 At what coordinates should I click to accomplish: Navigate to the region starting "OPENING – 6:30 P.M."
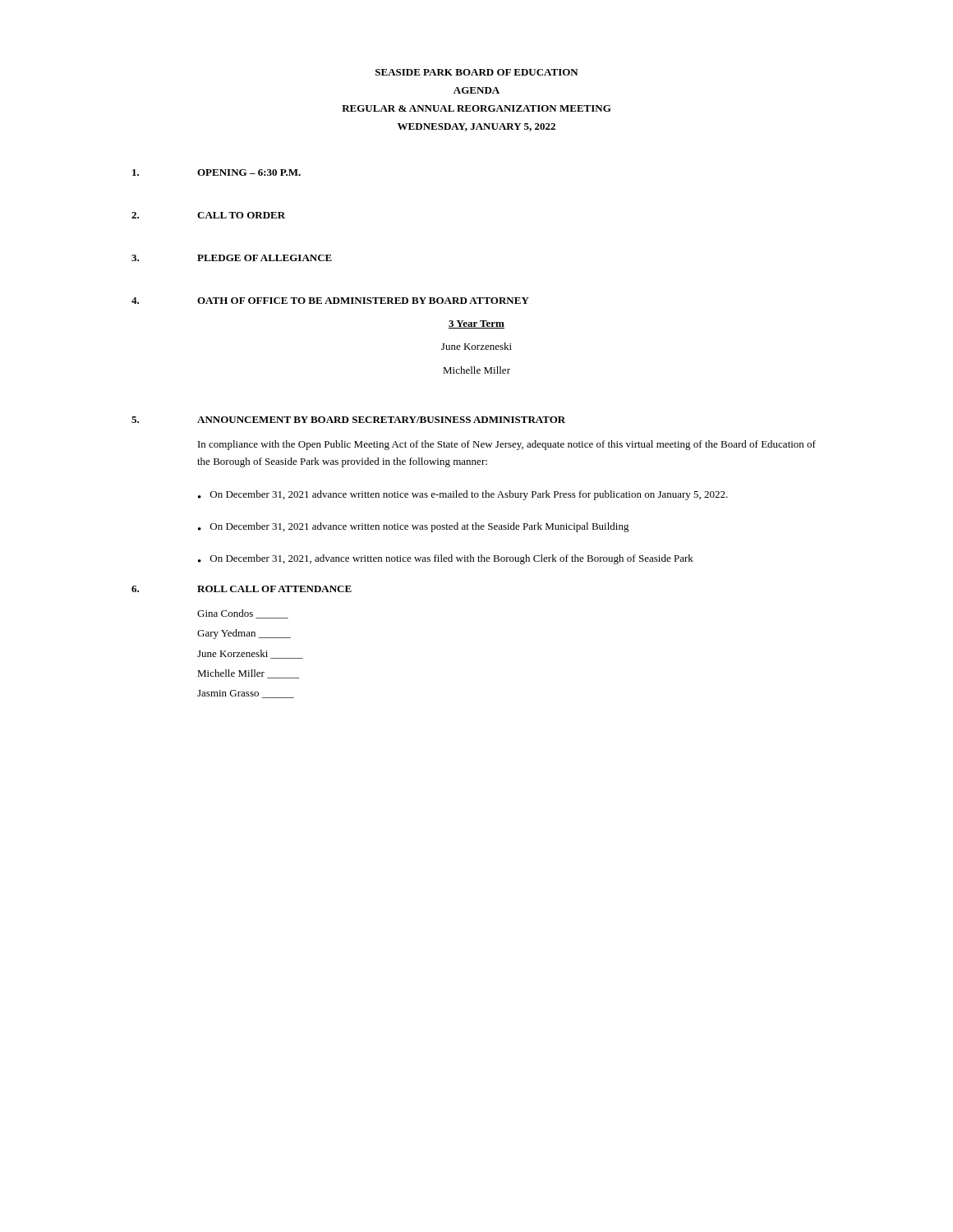tap(216, 172)
